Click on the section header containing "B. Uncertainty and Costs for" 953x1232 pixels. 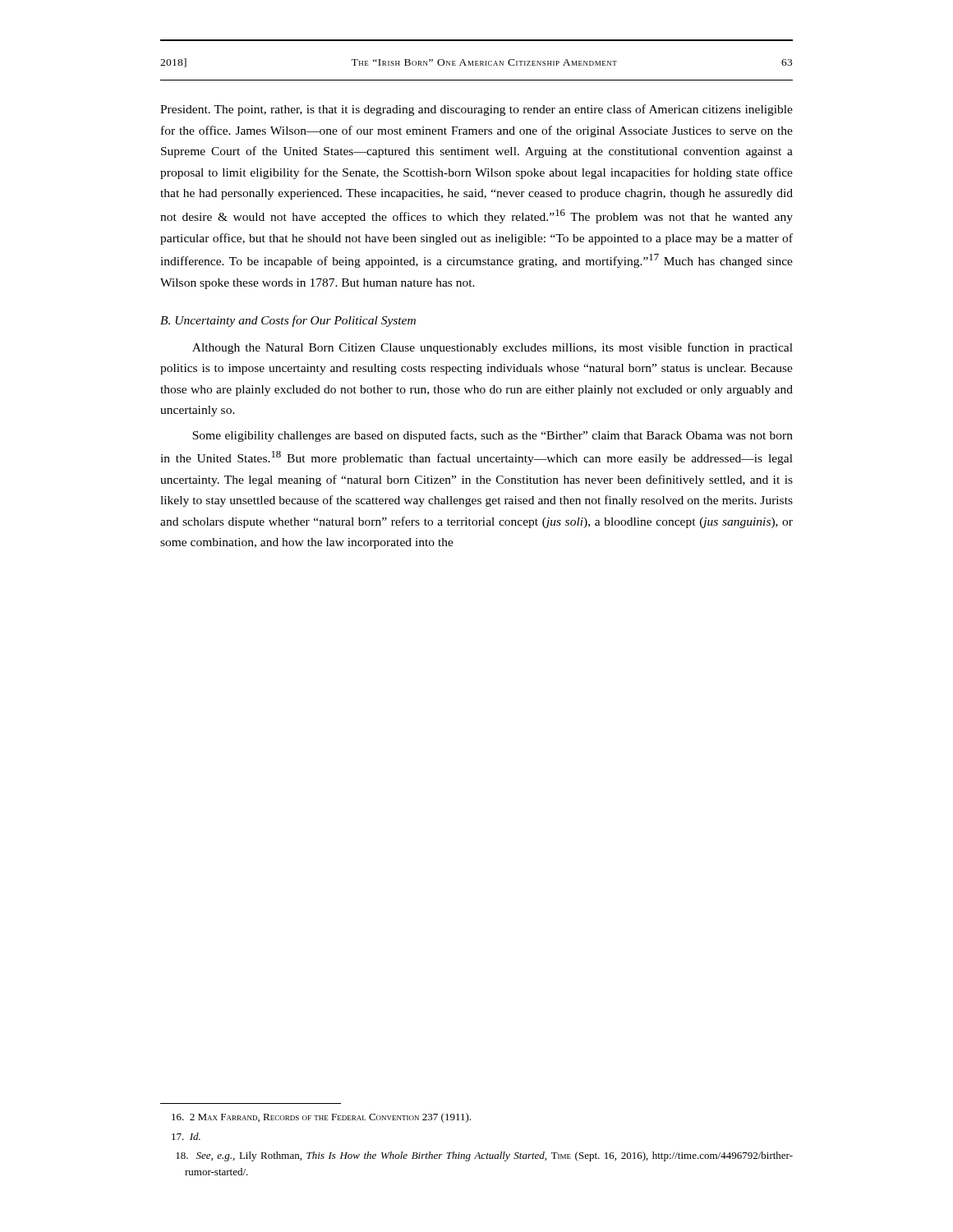288,320
